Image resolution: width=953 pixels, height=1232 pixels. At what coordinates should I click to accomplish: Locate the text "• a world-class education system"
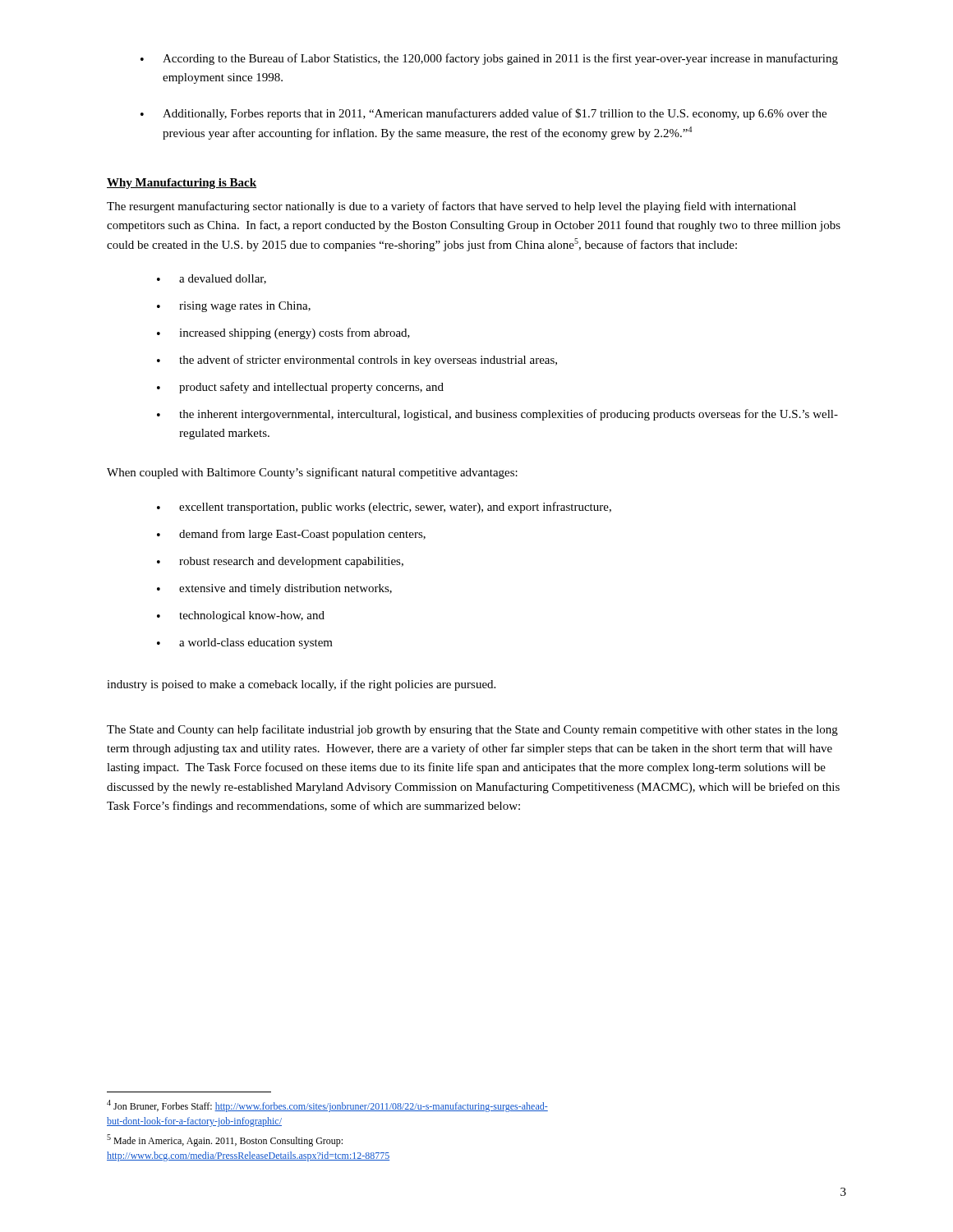point(245,644)
